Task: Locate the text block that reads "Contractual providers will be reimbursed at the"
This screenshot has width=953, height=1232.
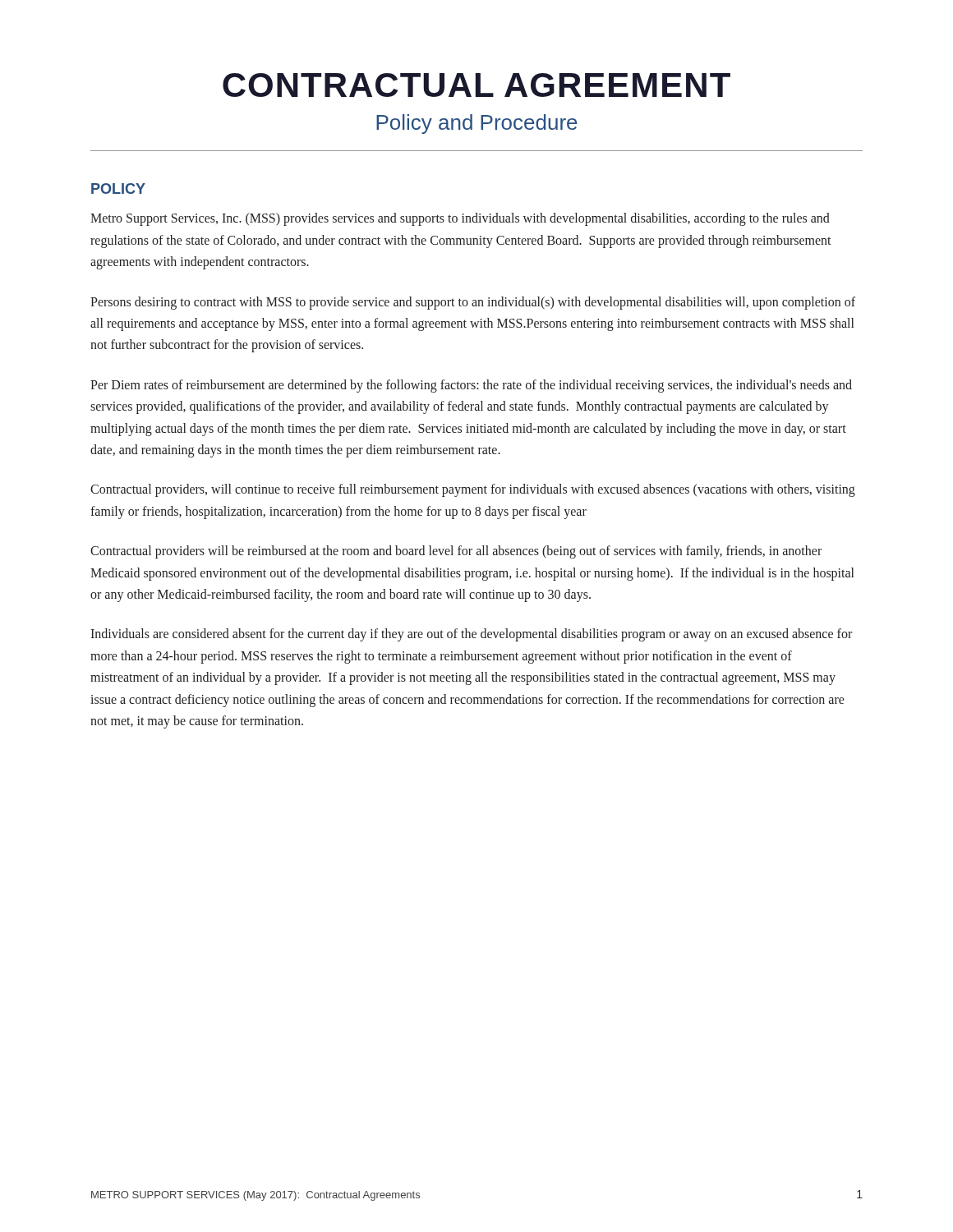Action: point(476,573)
